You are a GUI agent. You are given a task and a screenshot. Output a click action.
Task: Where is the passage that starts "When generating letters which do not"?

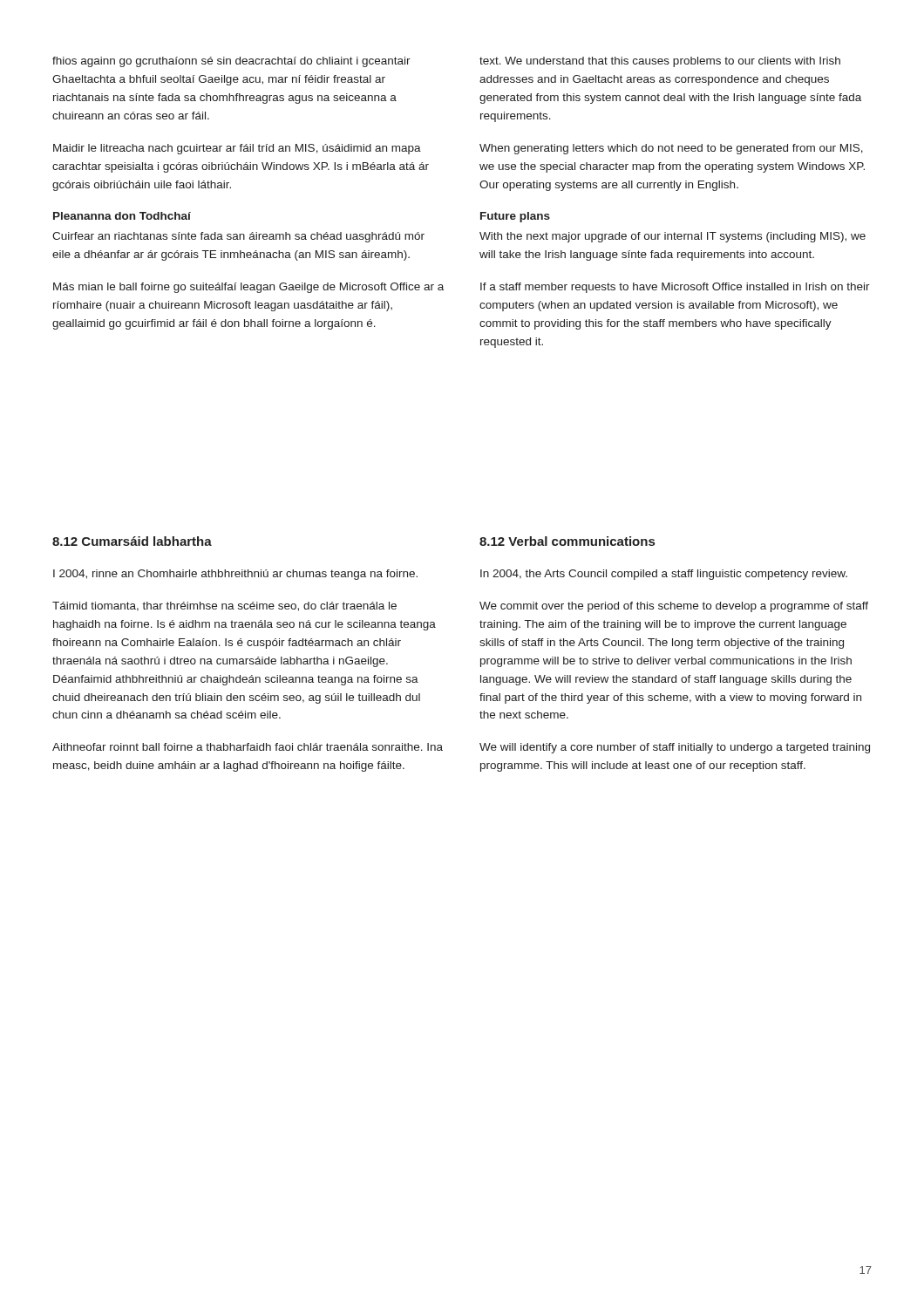pos(673,166)
